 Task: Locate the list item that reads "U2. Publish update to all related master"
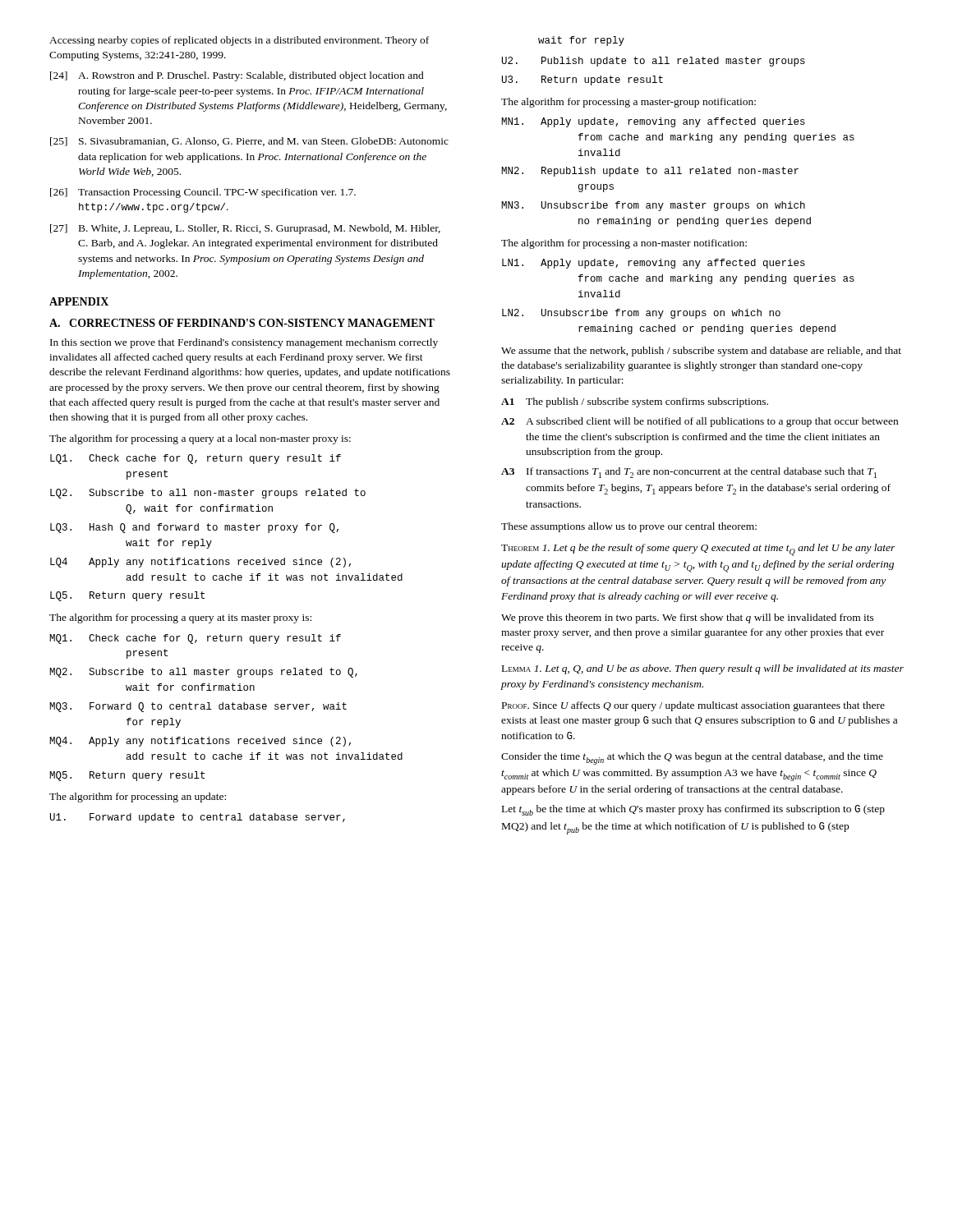(702, 61)
